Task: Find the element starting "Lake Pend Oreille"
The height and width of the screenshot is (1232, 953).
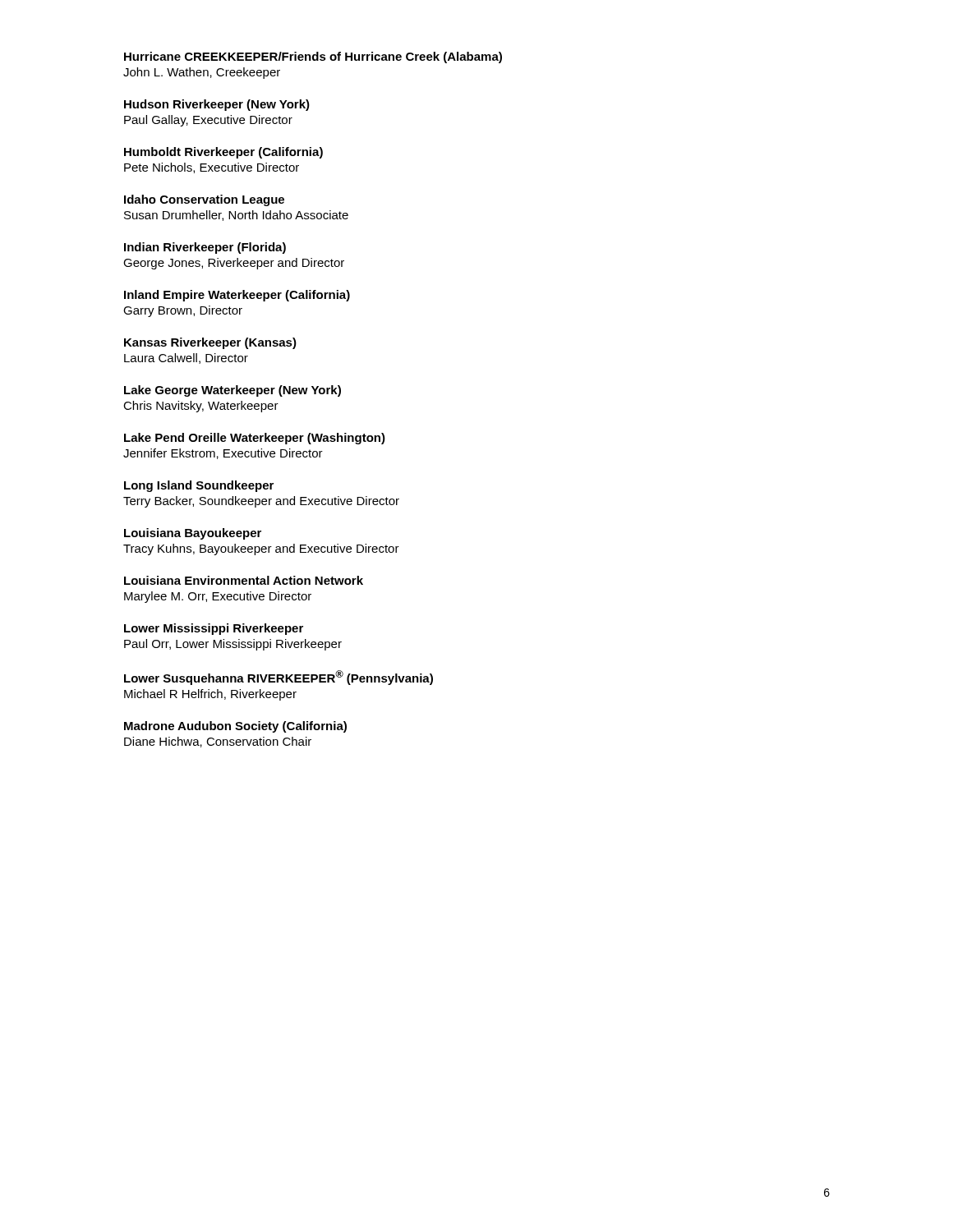Action: pos(255,439)
